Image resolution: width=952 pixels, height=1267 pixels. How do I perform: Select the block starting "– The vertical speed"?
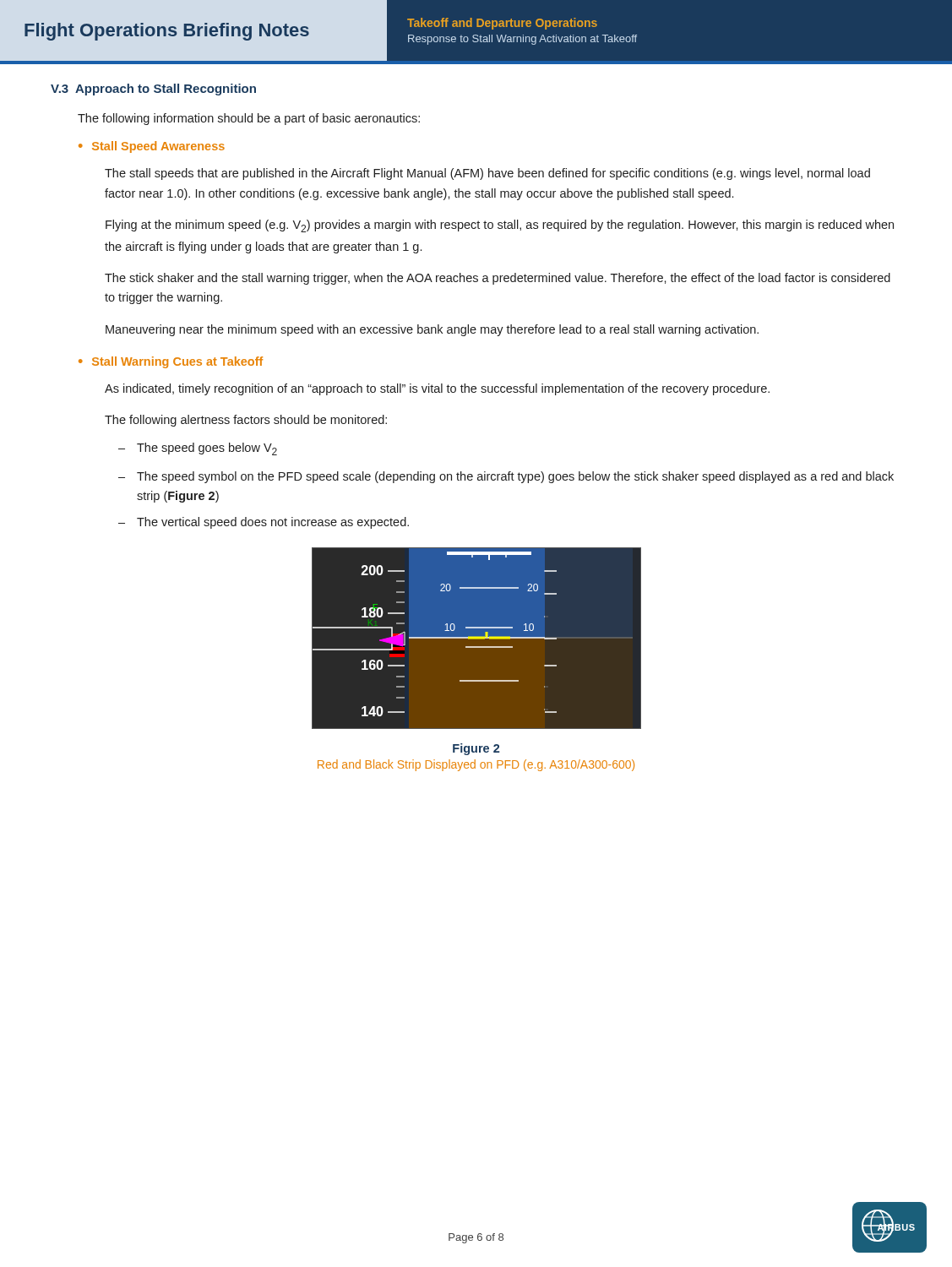click(x=264, y=522)
